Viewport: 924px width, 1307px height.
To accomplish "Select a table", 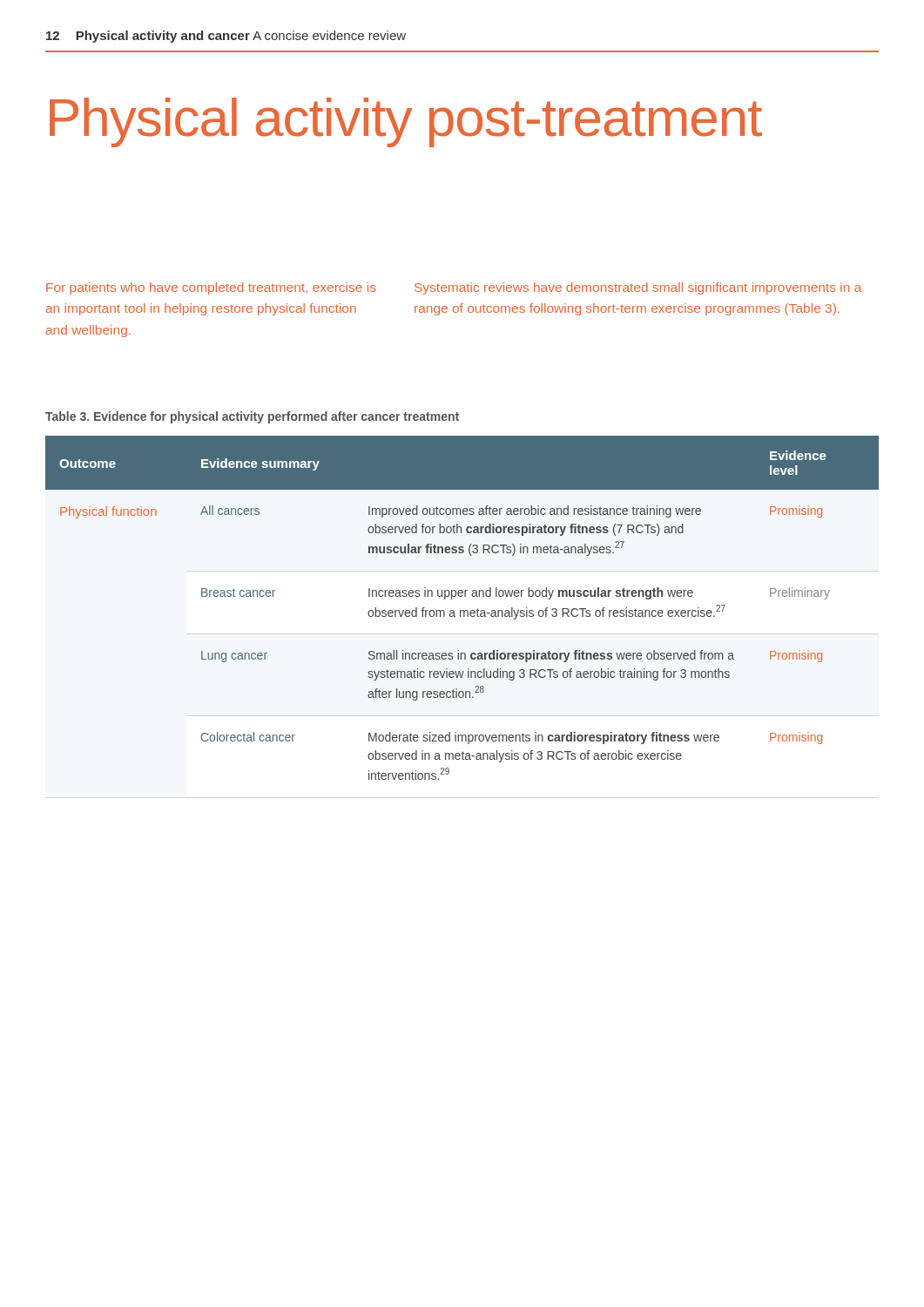I will 462,617.
